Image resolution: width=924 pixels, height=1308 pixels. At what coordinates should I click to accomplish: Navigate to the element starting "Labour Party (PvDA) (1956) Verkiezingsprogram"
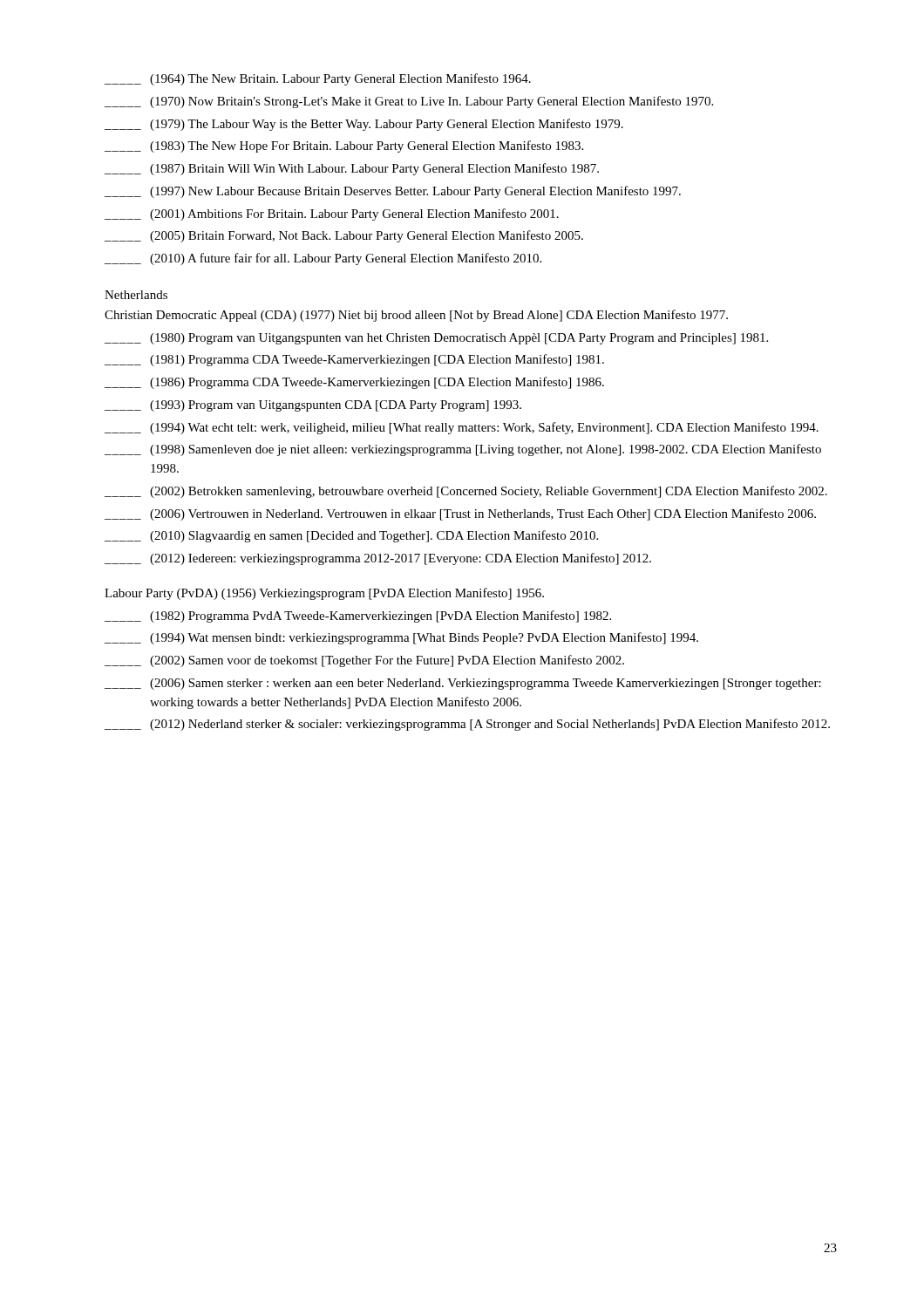click(x=471, y=594)
